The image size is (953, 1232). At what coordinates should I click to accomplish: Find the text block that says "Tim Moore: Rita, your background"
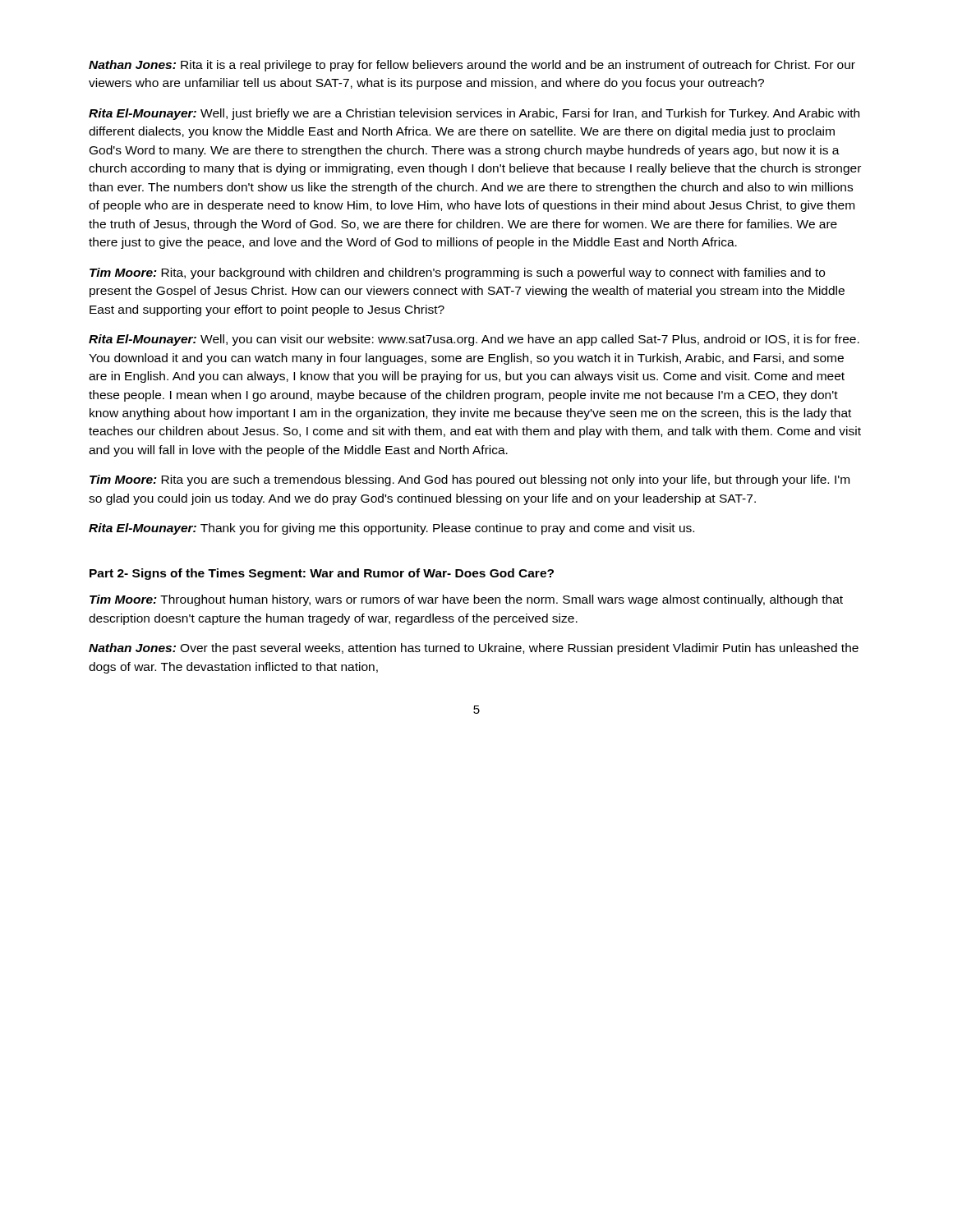point(476,291)
